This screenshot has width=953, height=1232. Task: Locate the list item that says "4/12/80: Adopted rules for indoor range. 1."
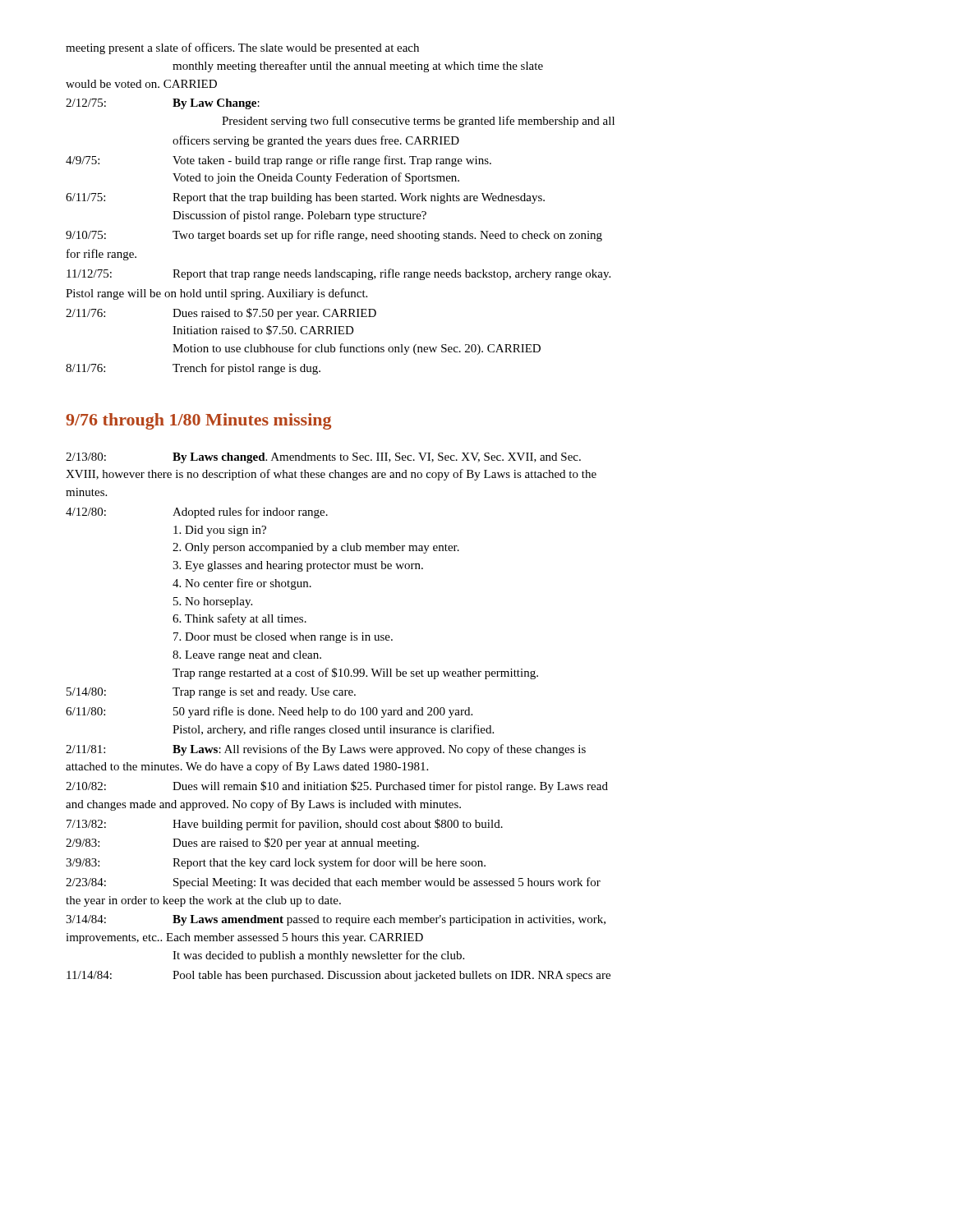(197, 513)
